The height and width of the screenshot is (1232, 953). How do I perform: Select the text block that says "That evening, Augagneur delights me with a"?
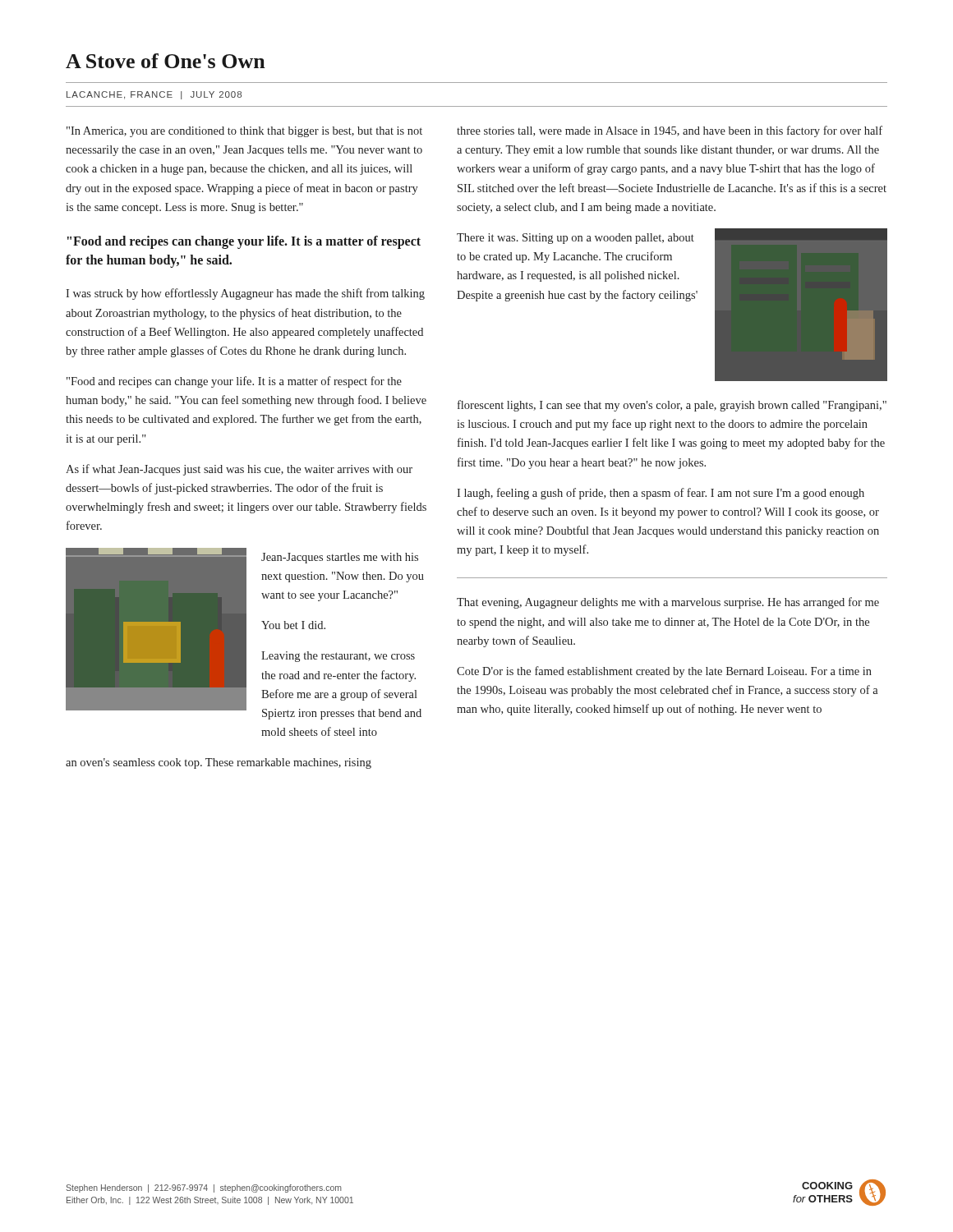[x=672, y=622]
